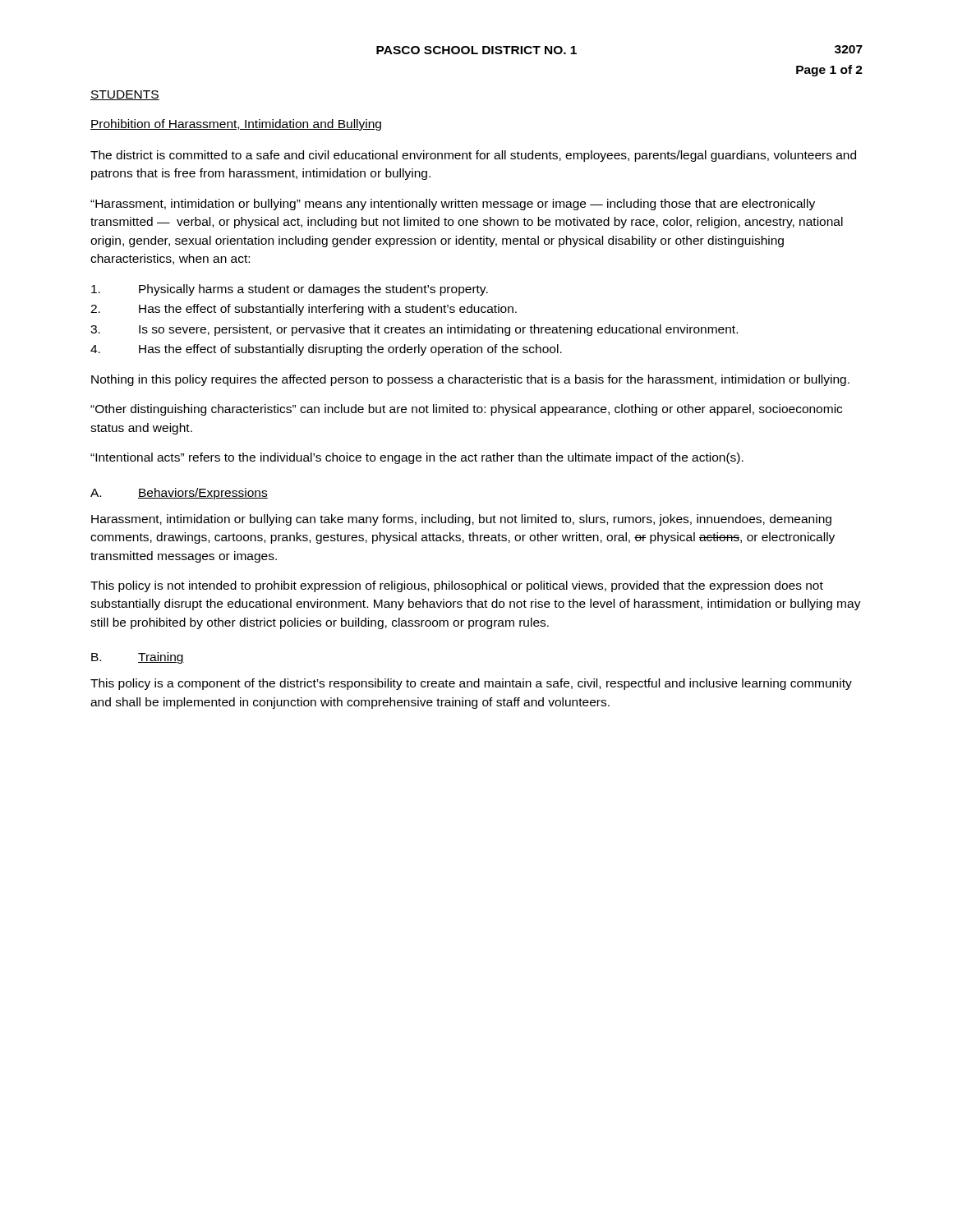This screenshot has width=953, height=1232.
Task: Find the text block with the text "“Other distinguishing characteristics” can include"
Action: 476,419
